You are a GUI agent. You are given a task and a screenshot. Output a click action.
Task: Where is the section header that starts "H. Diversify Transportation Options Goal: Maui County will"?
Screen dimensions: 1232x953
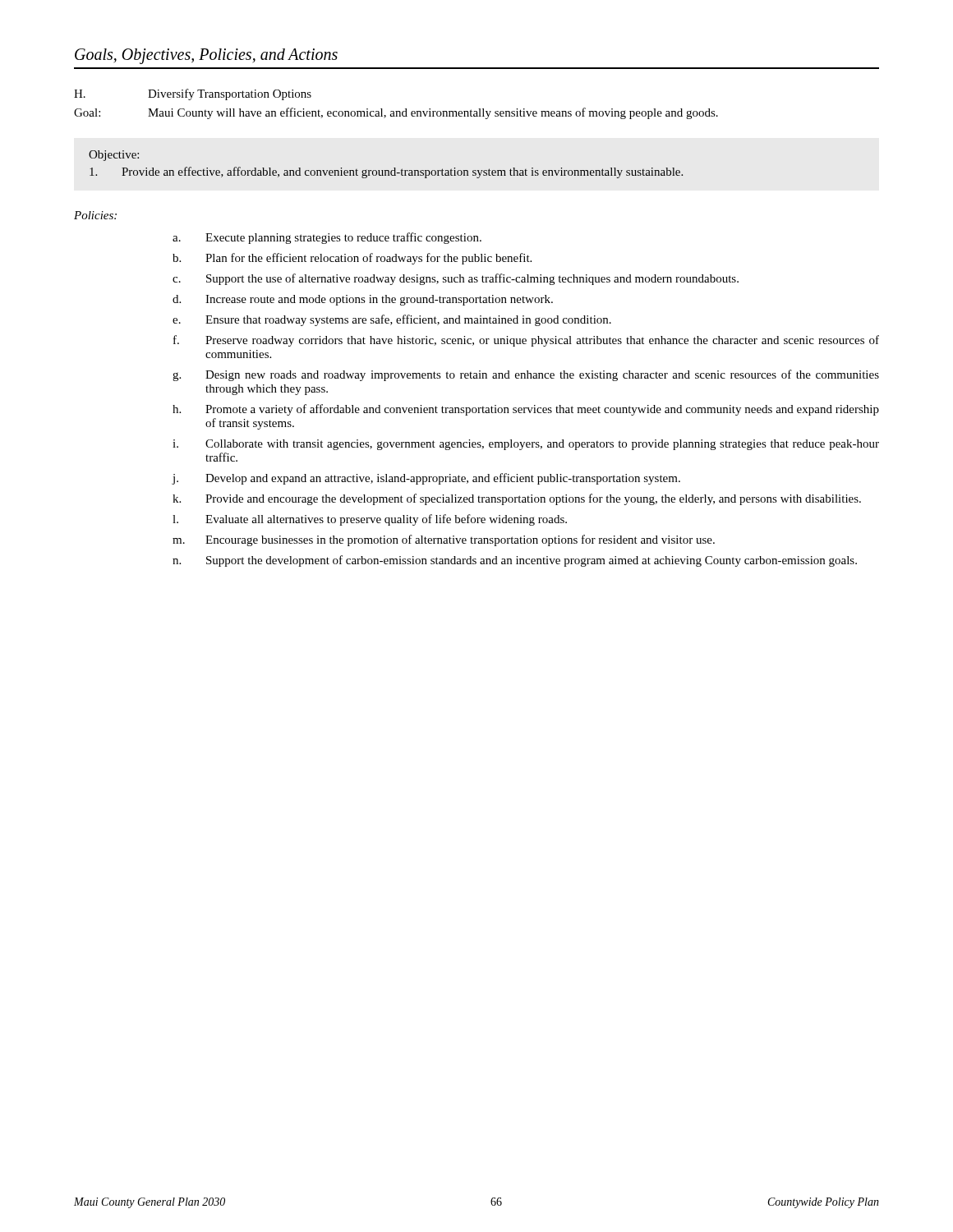[x=476, y=103]
